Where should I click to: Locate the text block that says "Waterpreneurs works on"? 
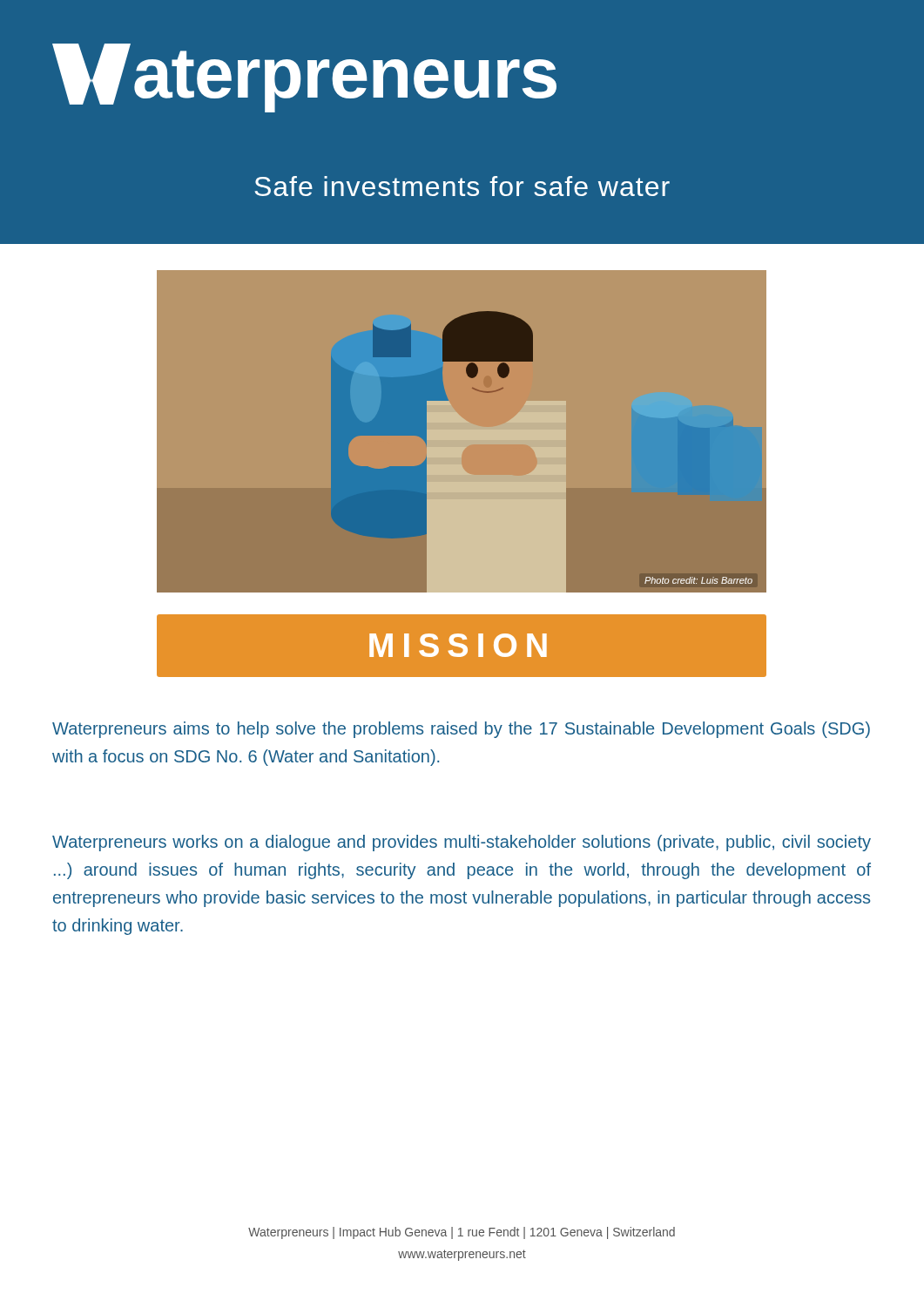click(462, 884)
